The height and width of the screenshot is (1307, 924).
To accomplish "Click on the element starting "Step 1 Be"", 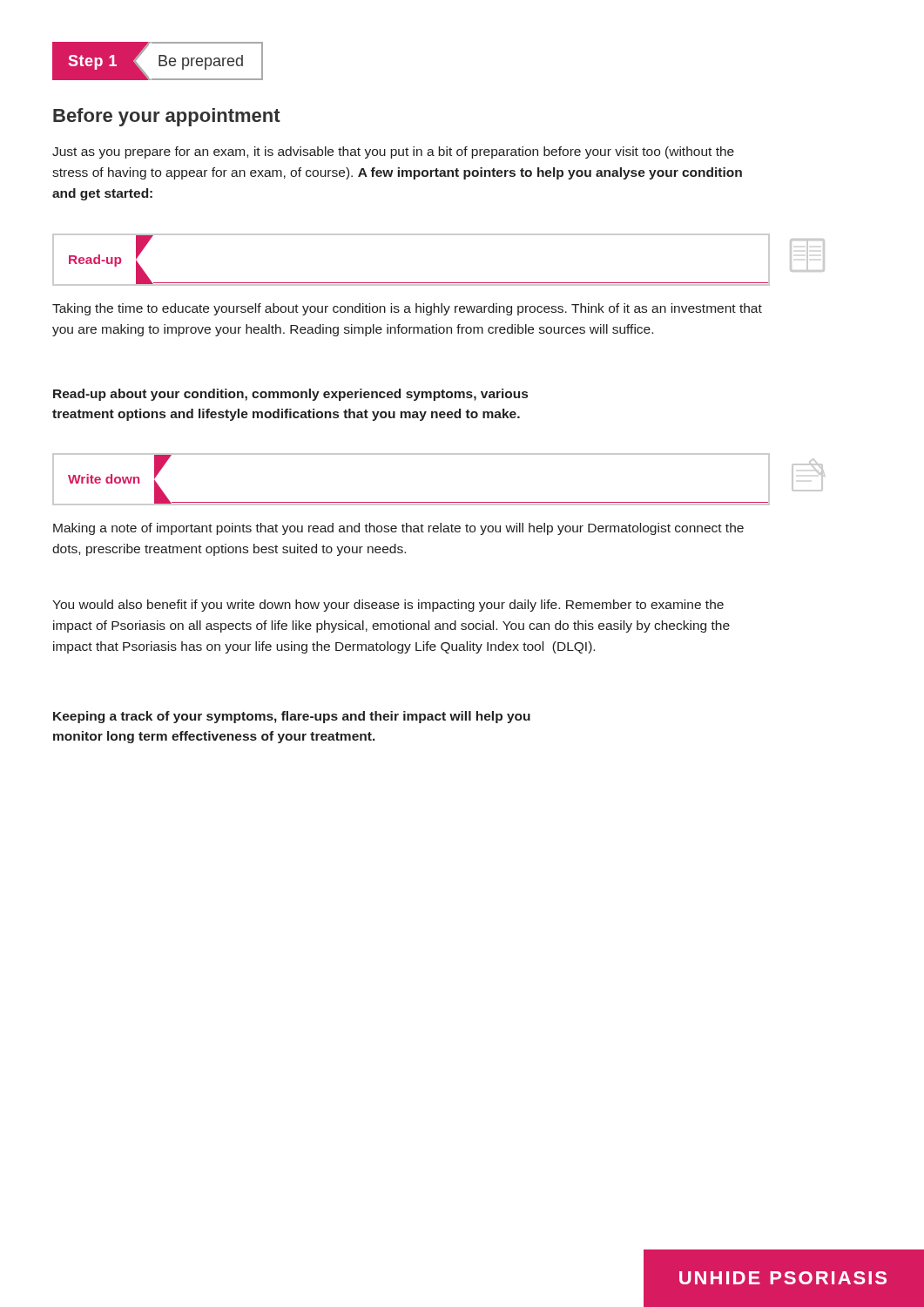I will 158,61.
